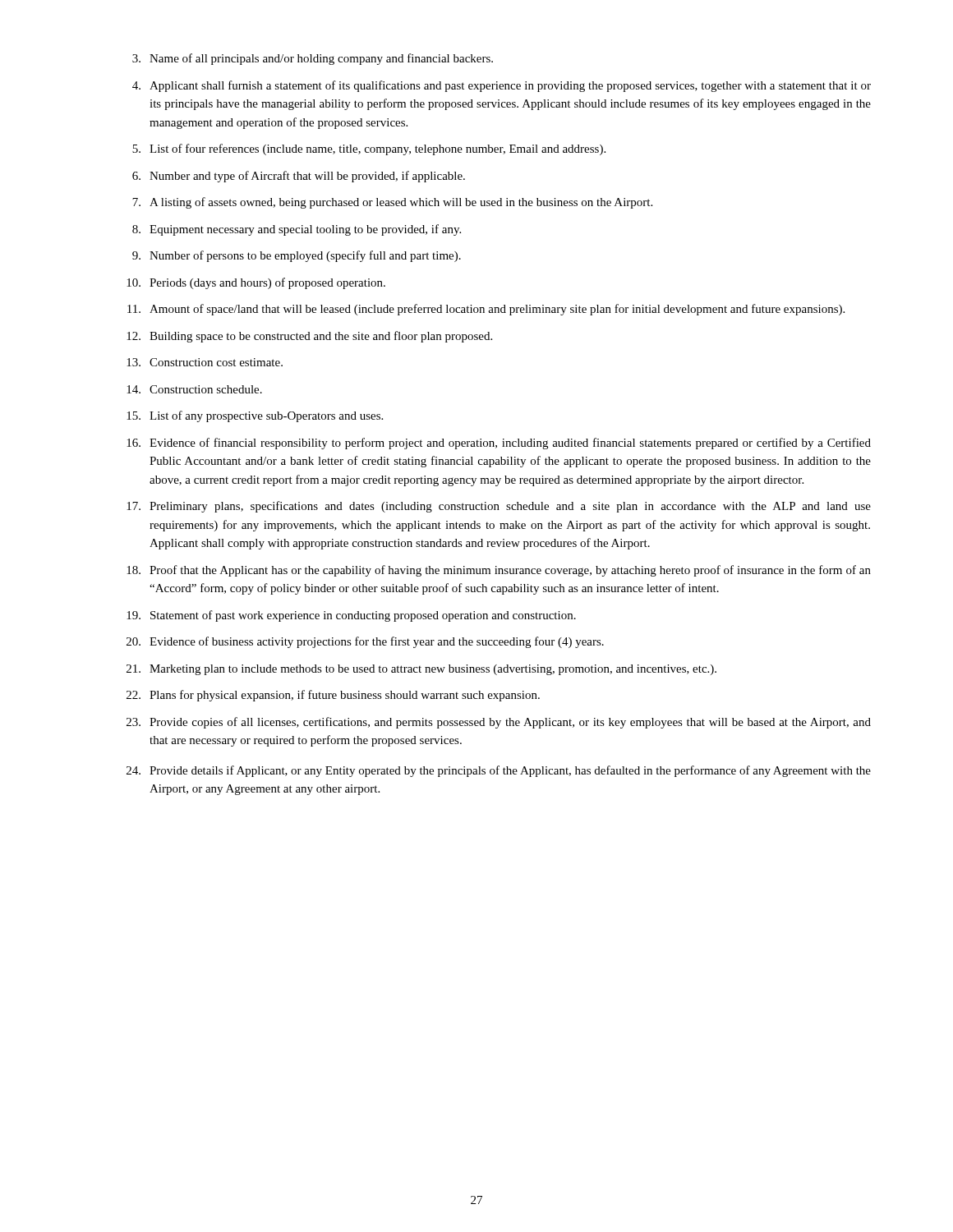The image size is (953, 1232).
Task: Where is the passage that starts "17. Preliminary plans, specifications and dates (including"?
Action: pos(485,525)
